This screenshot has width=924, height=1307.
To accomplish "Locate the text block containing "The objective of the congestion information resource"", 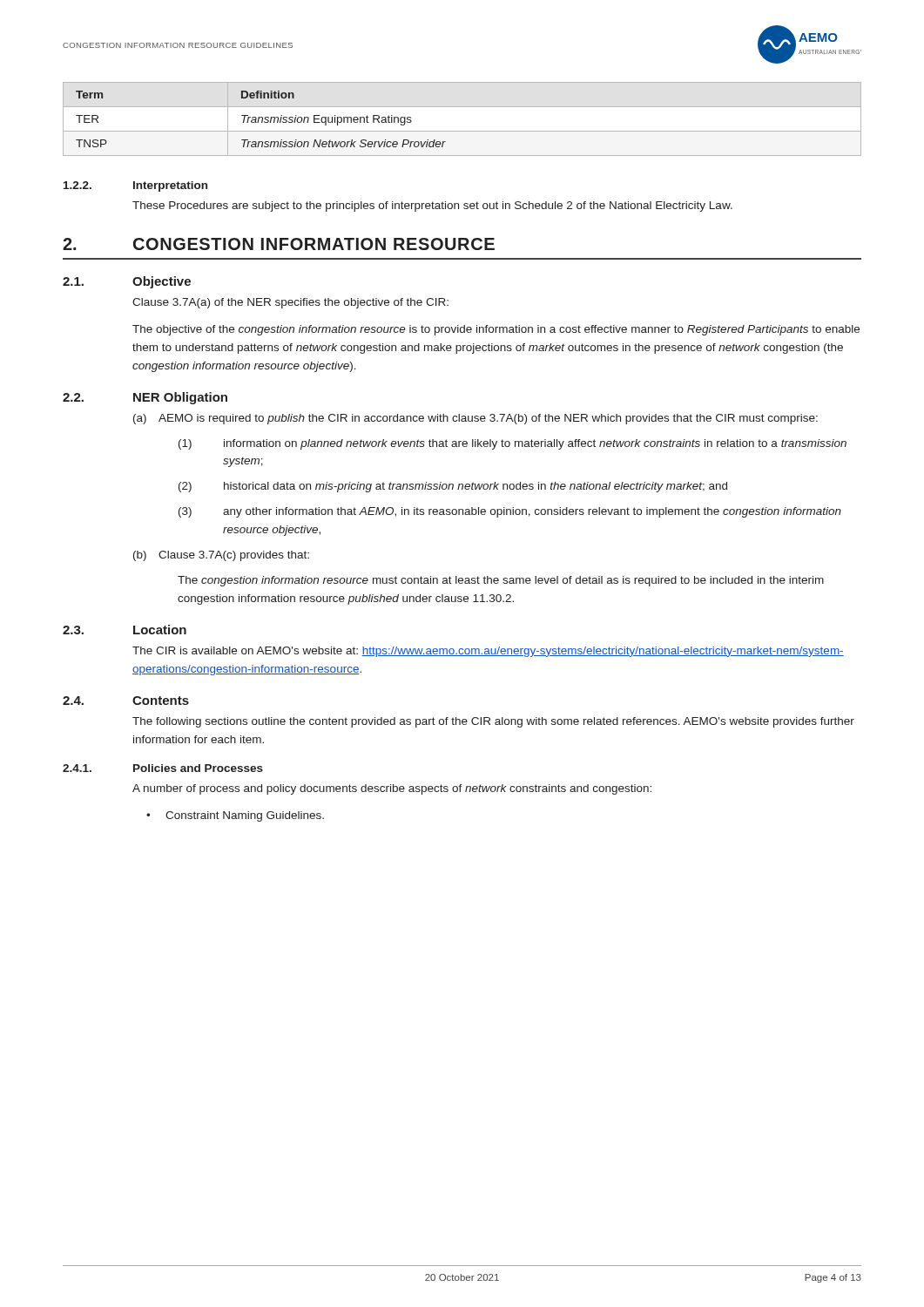I will (x=496, y=347).
